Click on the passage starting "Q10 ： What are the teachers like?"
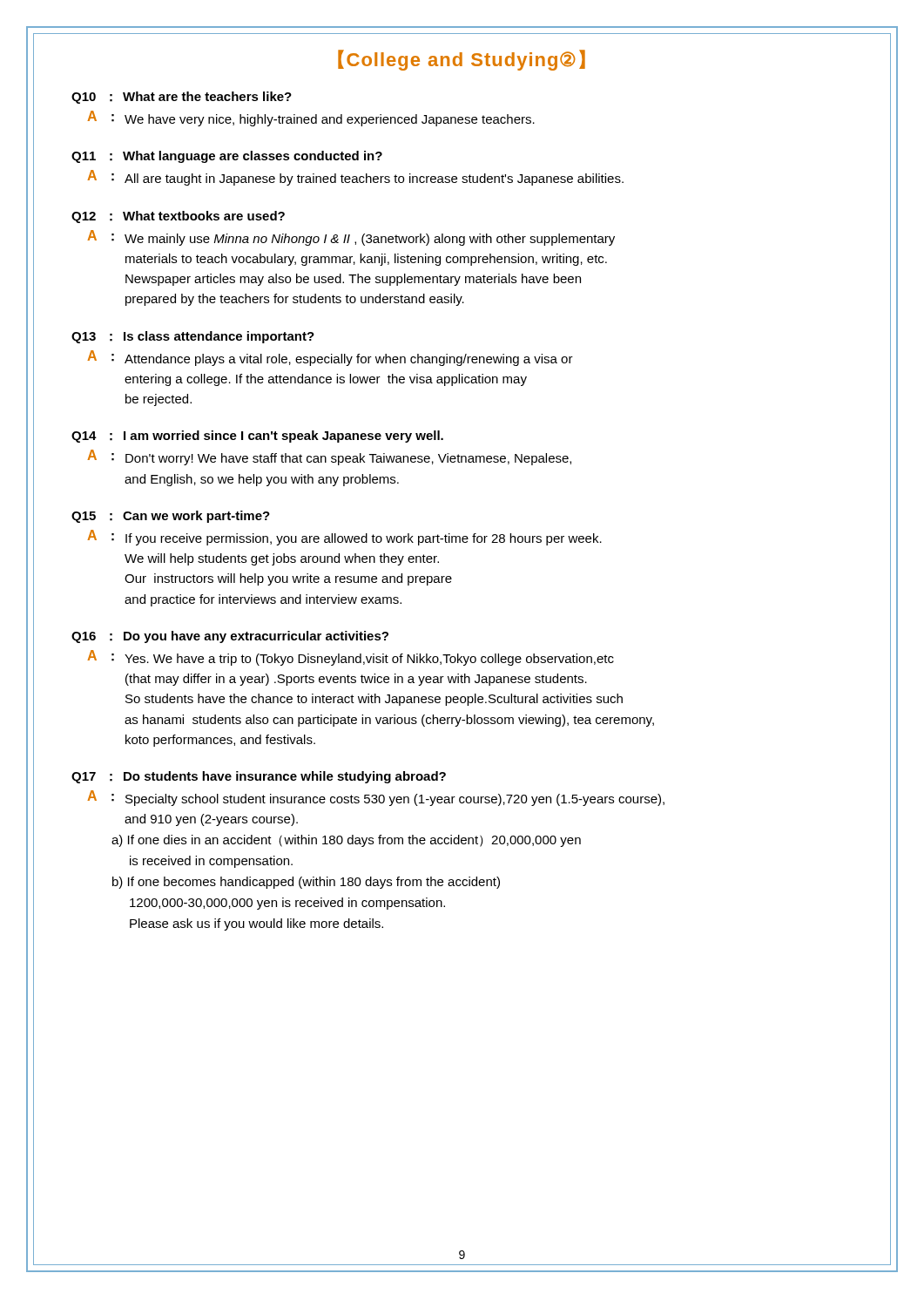Image resolution: width=924 pixels, height=1307 pixels. (462, 109)
